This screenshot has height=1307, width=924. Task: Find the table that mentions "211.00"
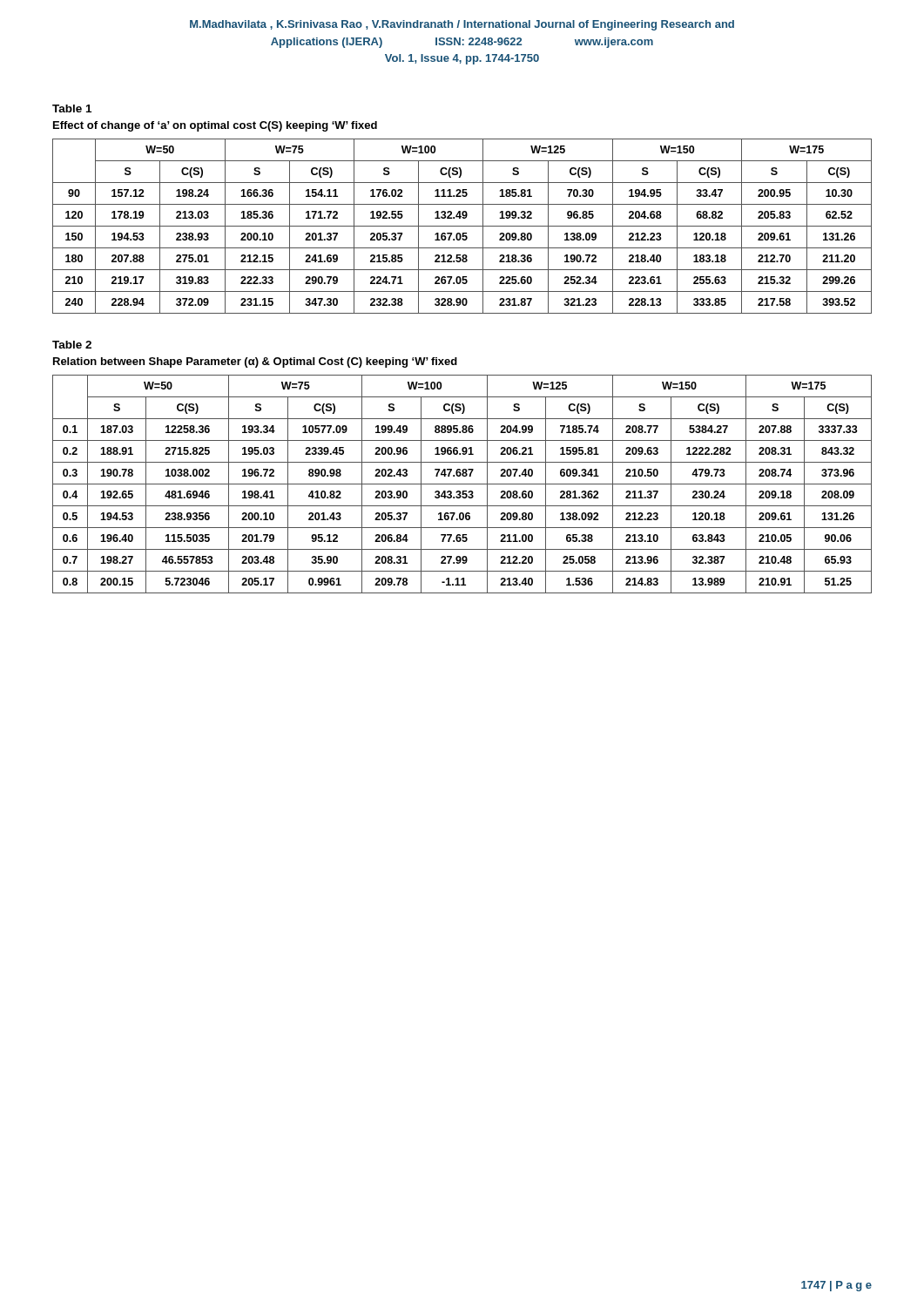(x=462, y=484)
